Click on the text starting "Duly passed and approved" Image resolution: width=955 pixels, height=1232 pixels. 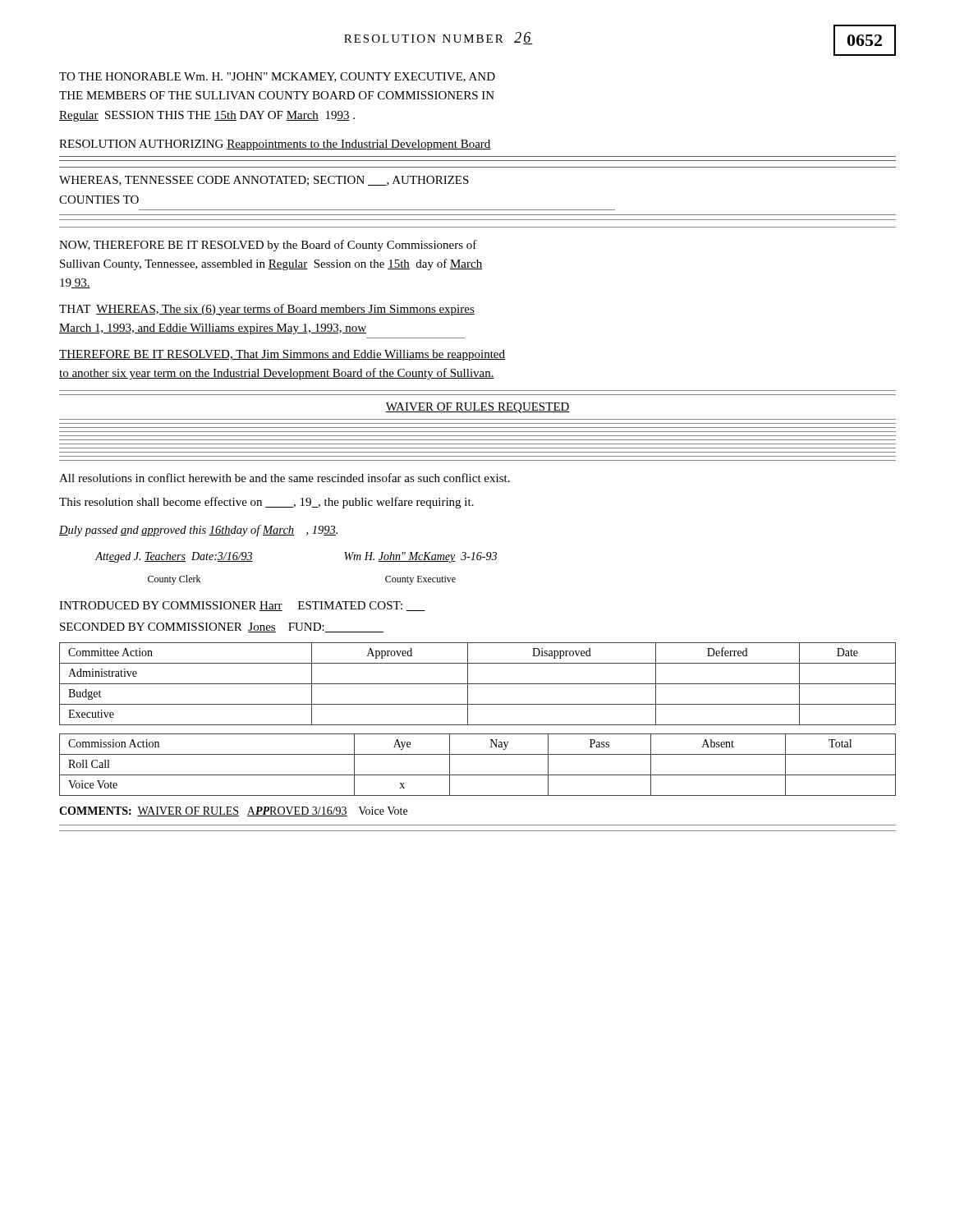tap(478, 554)
